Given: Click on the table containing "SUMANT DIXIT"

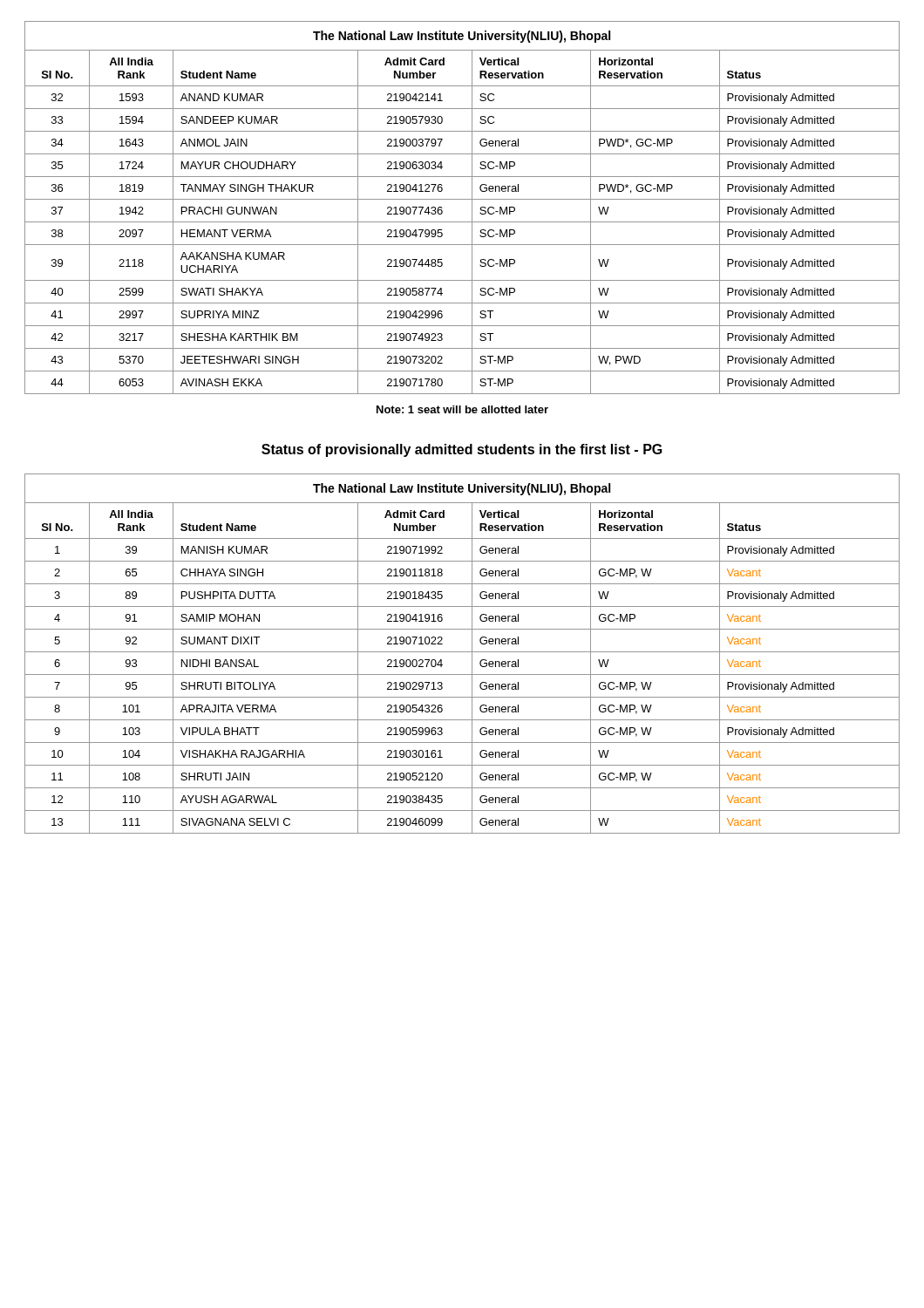Looking at the screenshot, I should click(x=462, y=654).
